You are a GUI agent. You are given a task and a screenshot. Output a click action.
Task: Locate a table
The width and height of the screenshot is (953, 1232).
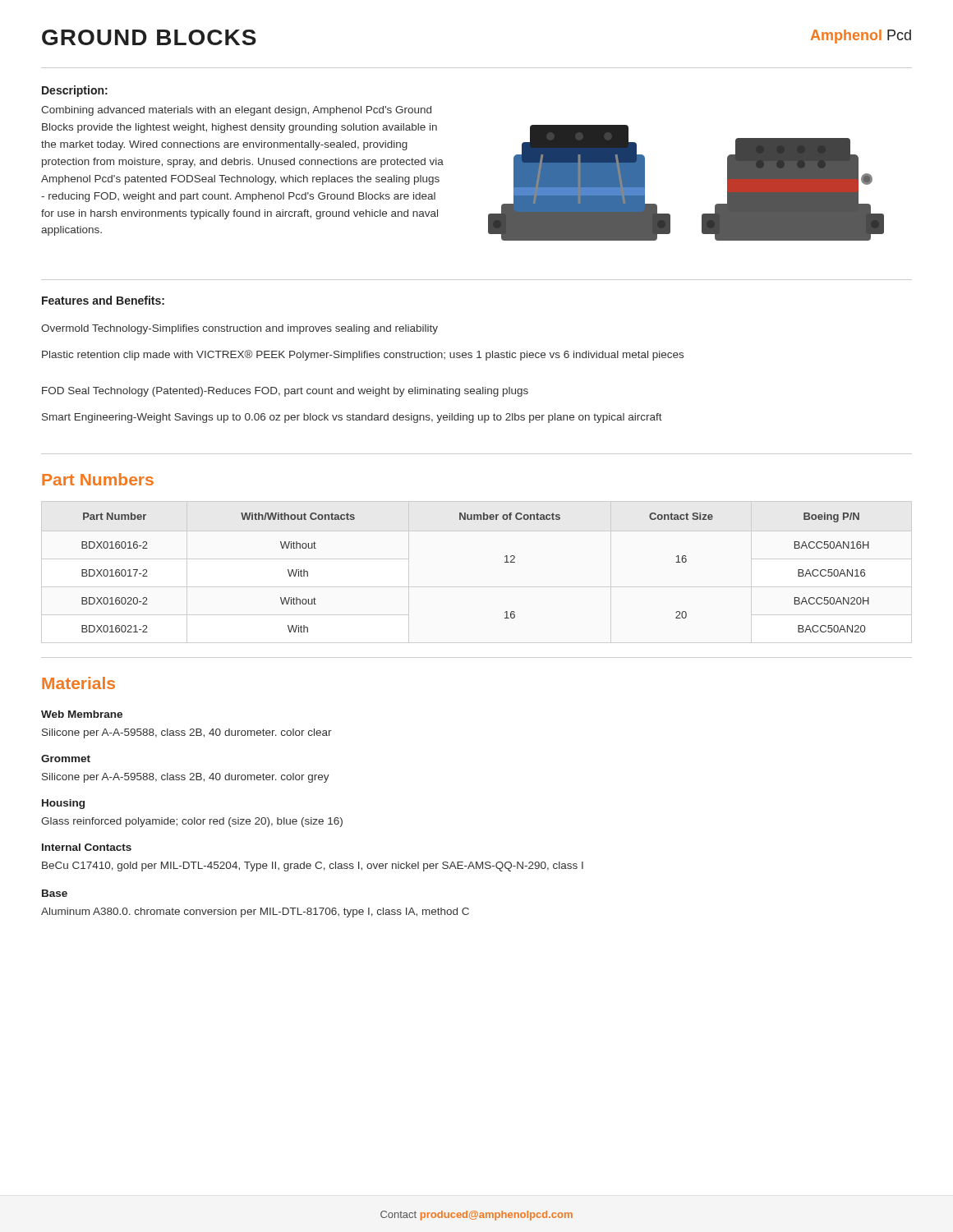tap(476, 572)
